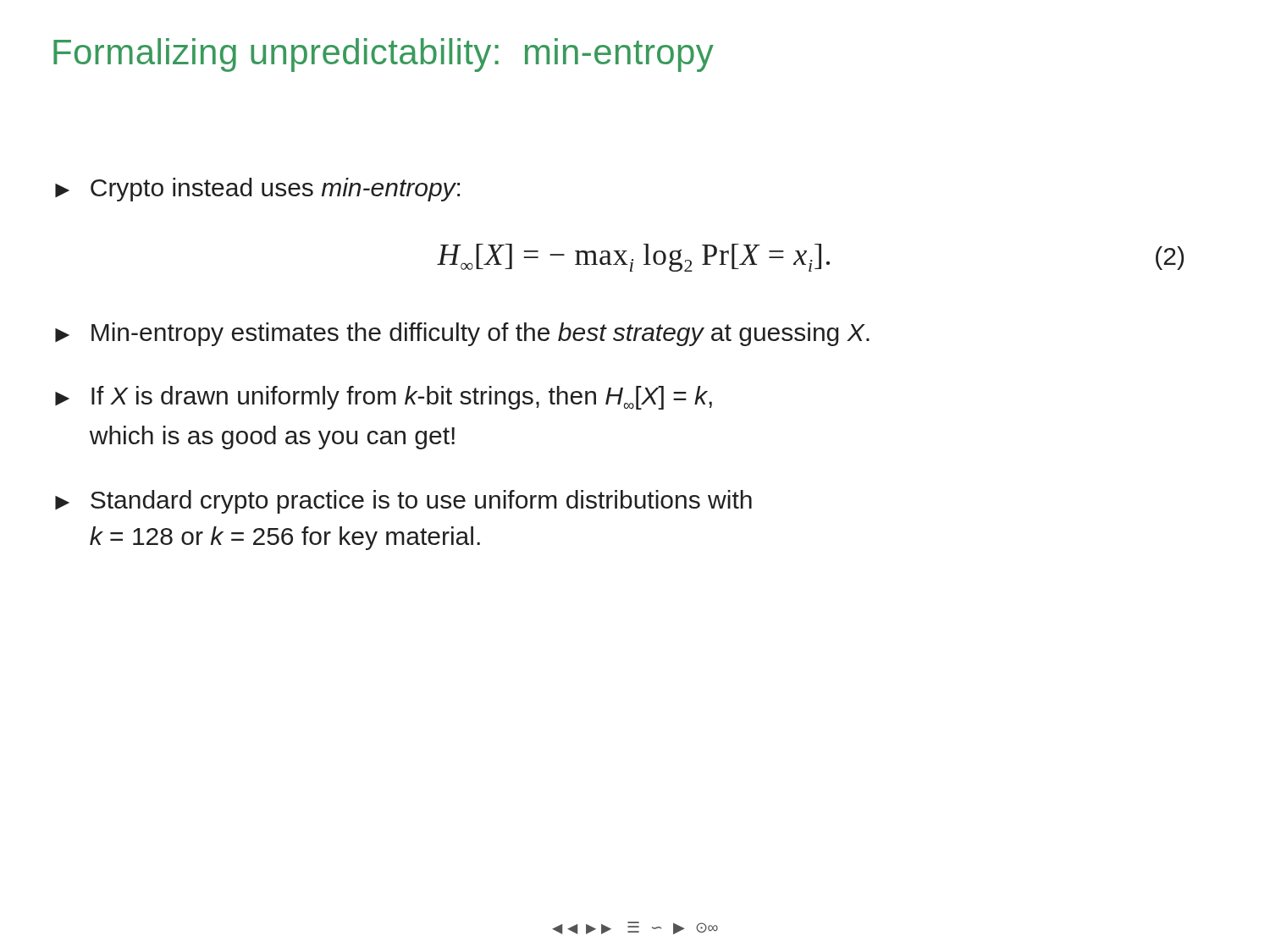
Task: Where does it say "Formalizing unpredictability: min-entropy"?
Action: click(x=382, y=52)
